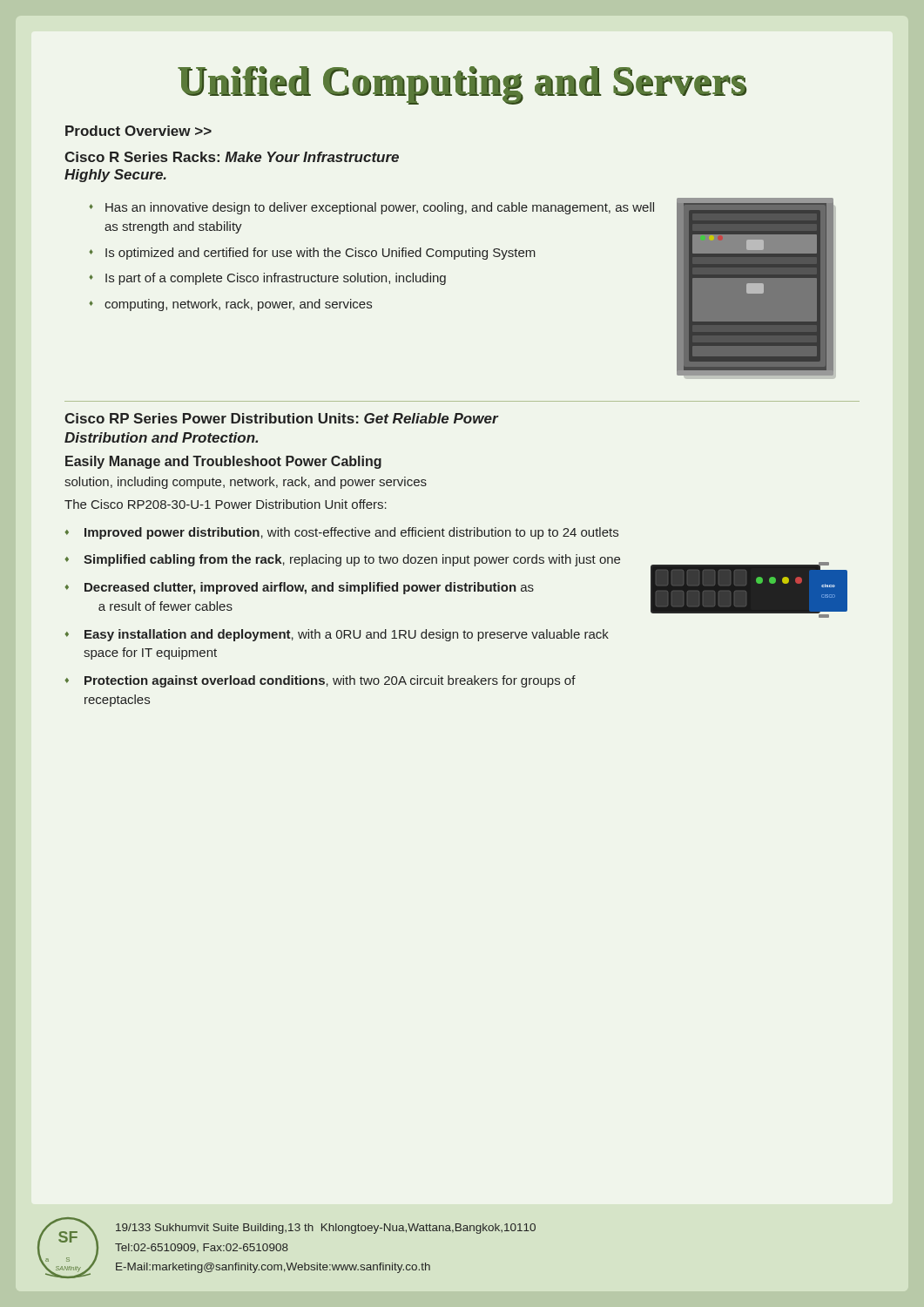Click on the text block starting "computing, network, rack,"

(x=238, y=304)
